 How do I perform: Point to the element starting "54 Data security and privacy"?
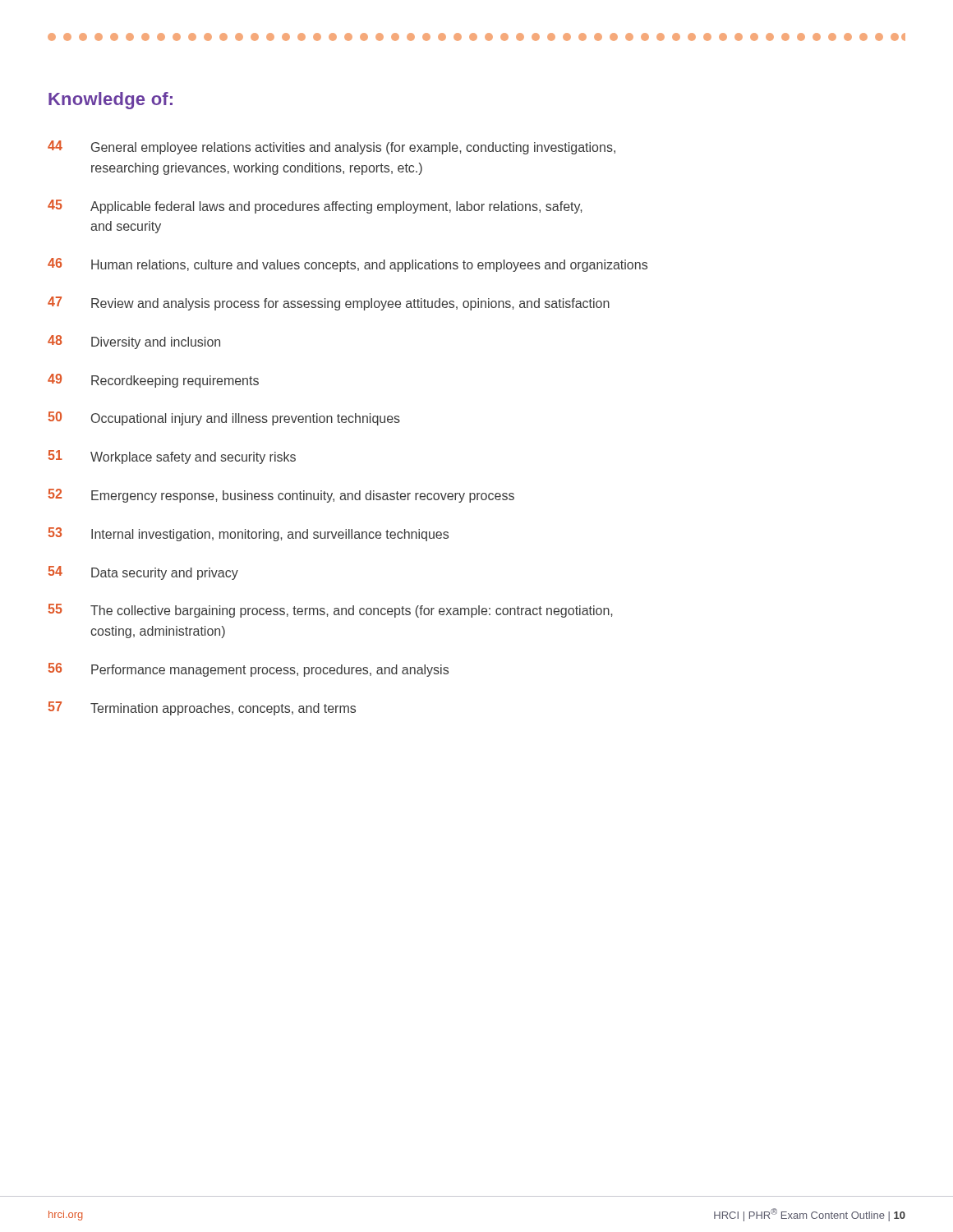pyautogui.click(x=143, y=573)
